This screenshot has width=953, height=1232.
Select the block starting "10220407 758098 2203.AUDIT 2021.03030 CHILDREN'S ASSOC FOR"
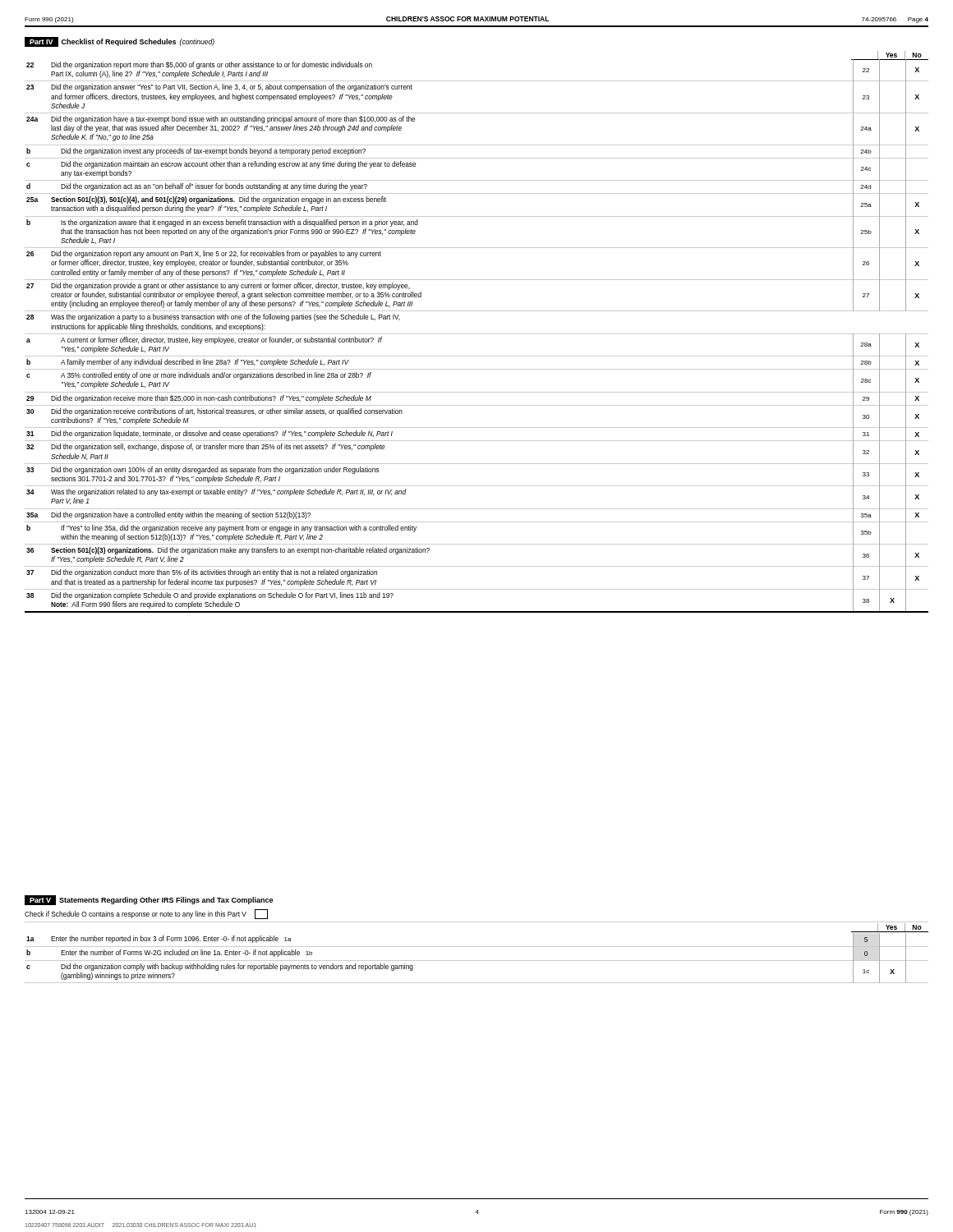coord(141,1225)
